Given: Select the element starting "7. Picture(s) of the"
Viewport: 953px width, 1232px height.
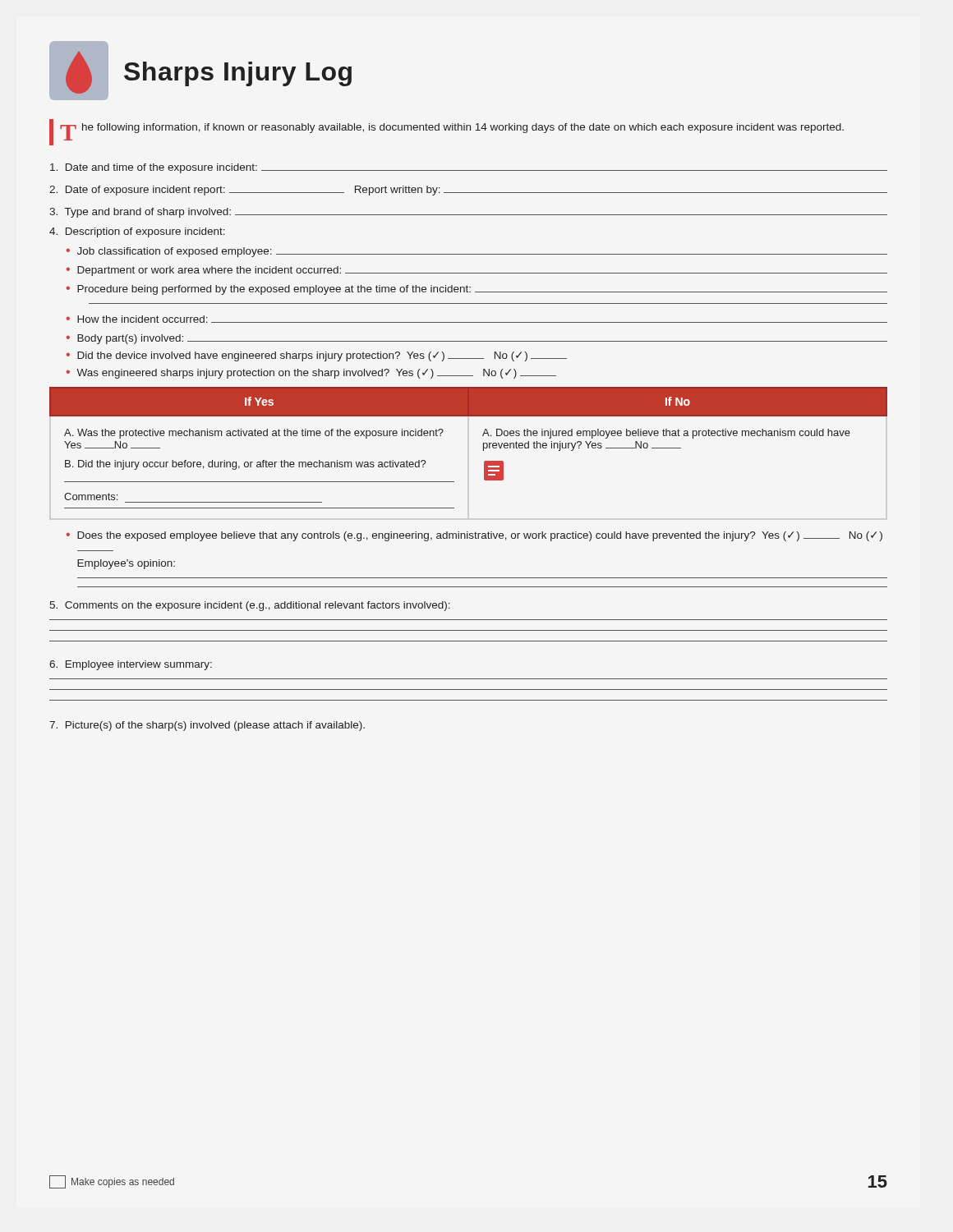Looking at the screenshot, I should 207,724.
